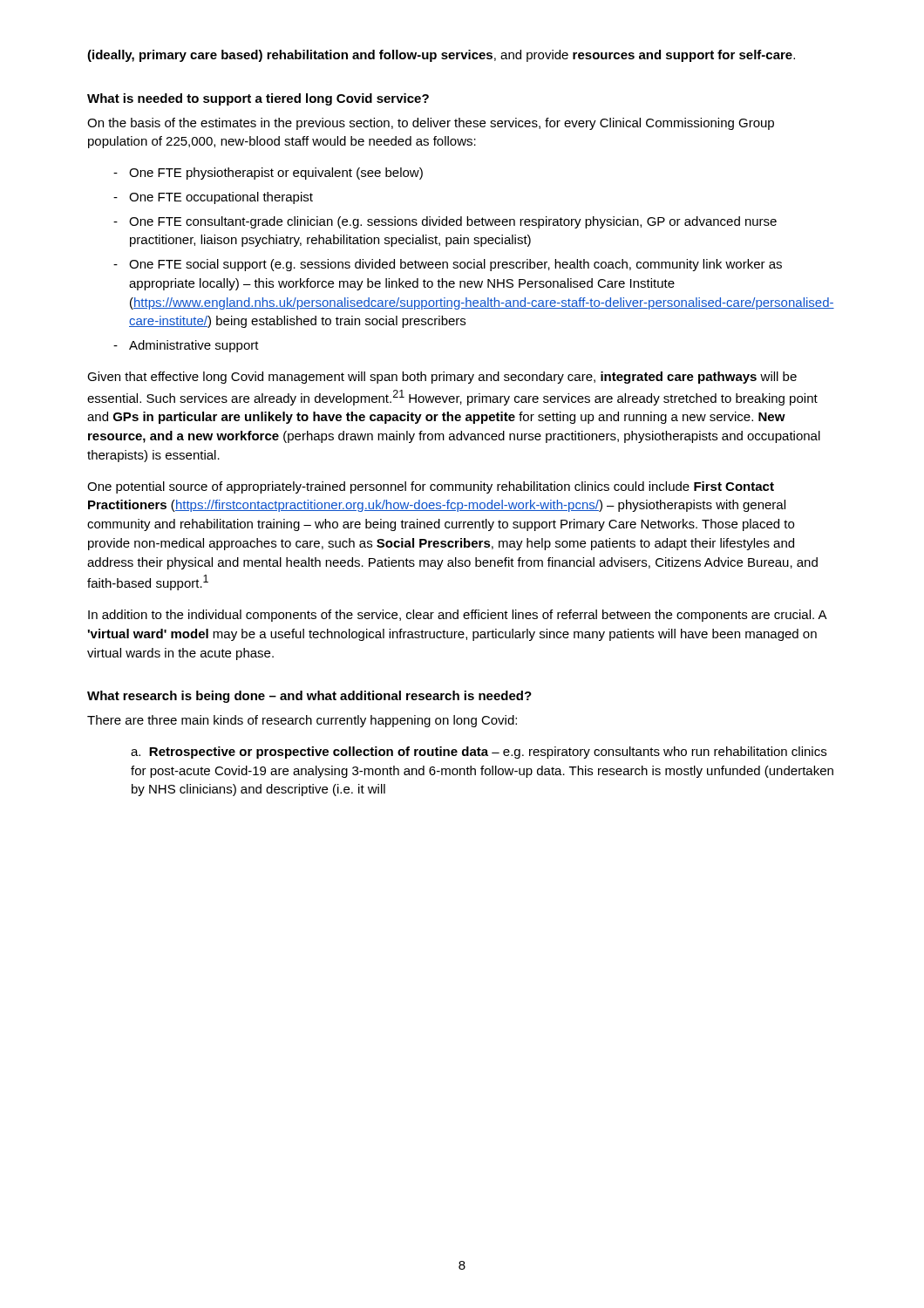Click the section header that begins "What is needed to"
The height and width of the screenshot is (1308, 924).
point(258,98)
